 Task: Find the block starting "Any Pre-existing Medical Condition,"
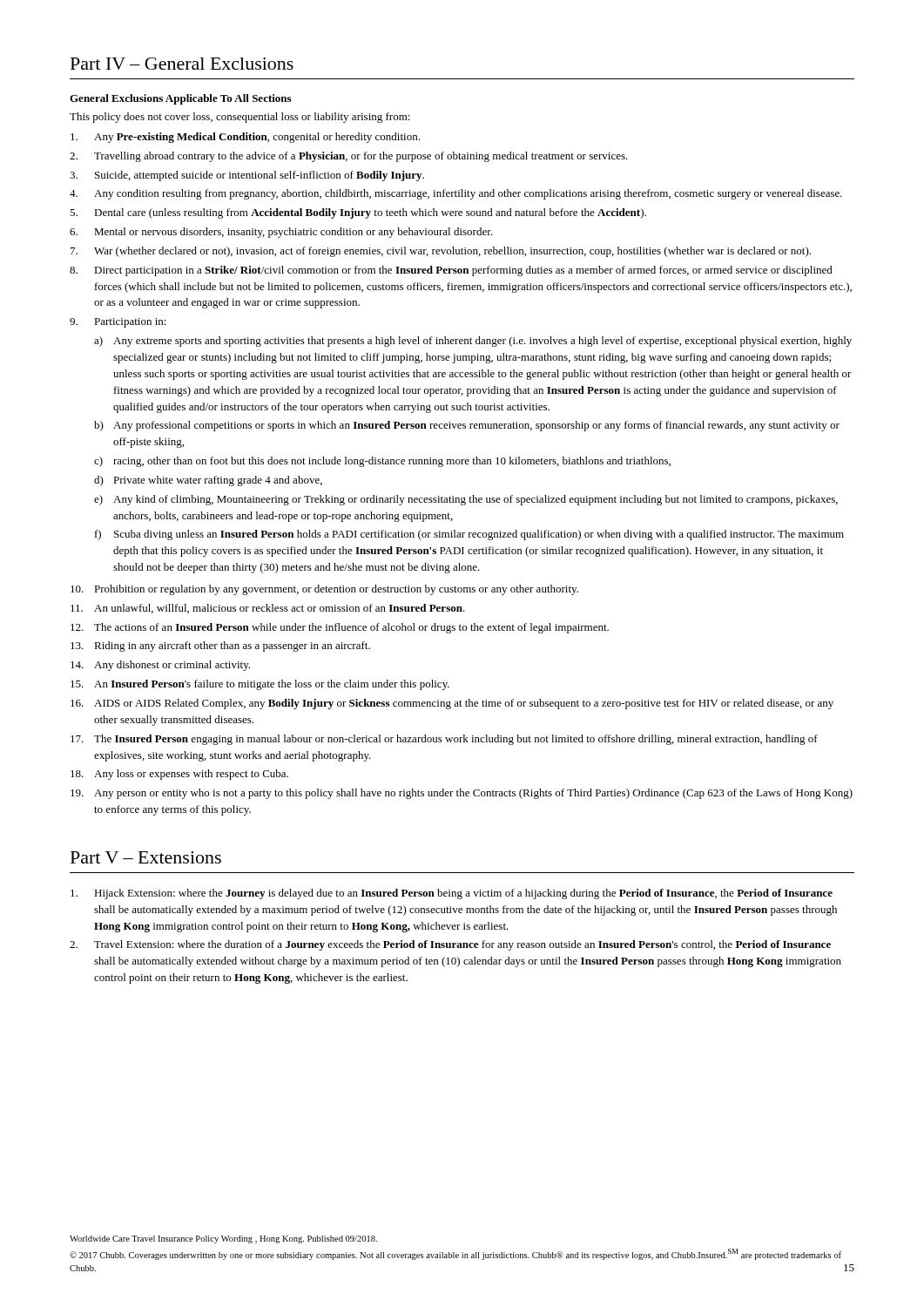tap(245, 138)
